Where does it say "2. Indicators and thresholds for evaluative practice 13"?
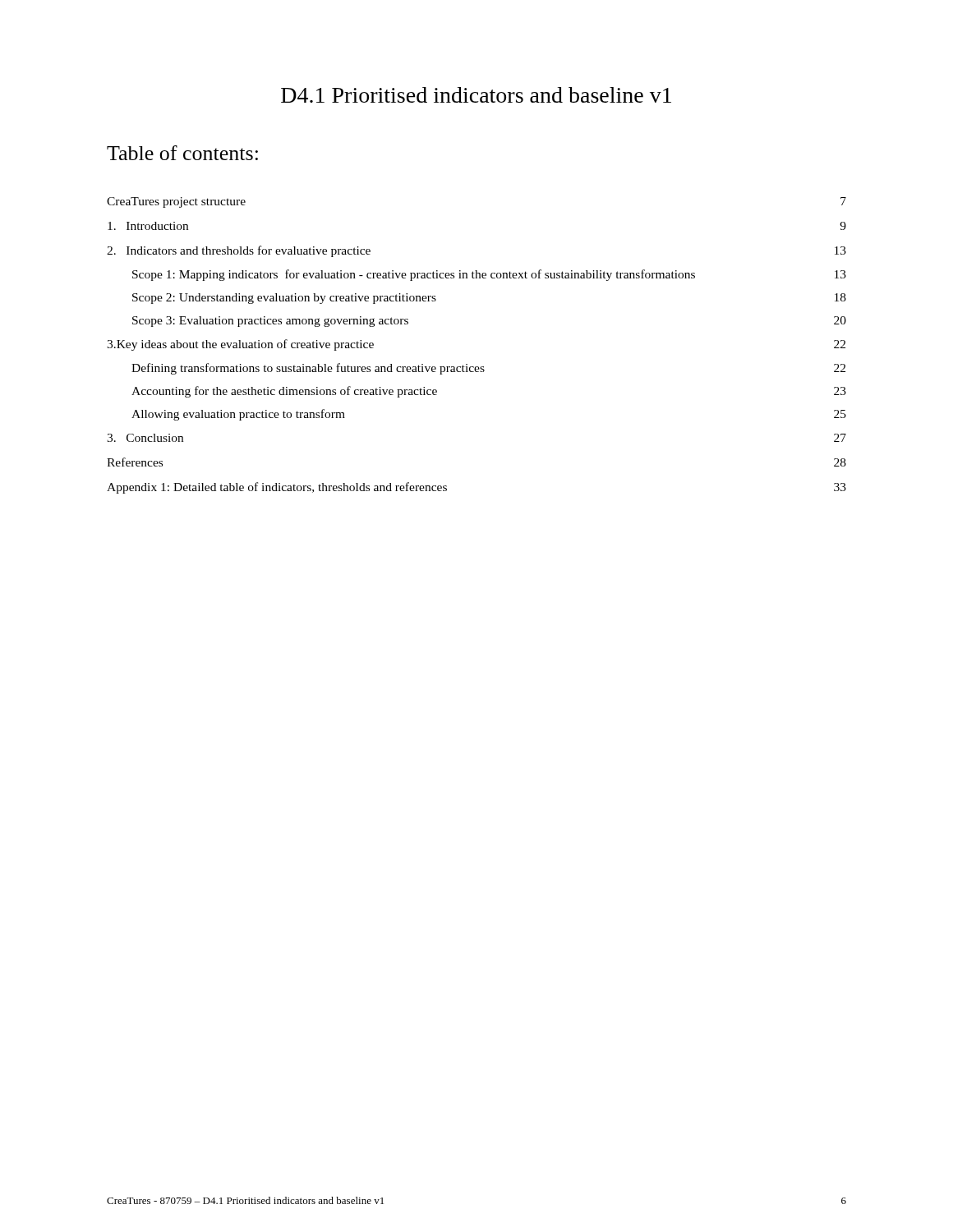Viewport: 953px width, 1232px height. click(x=238, y=251)
